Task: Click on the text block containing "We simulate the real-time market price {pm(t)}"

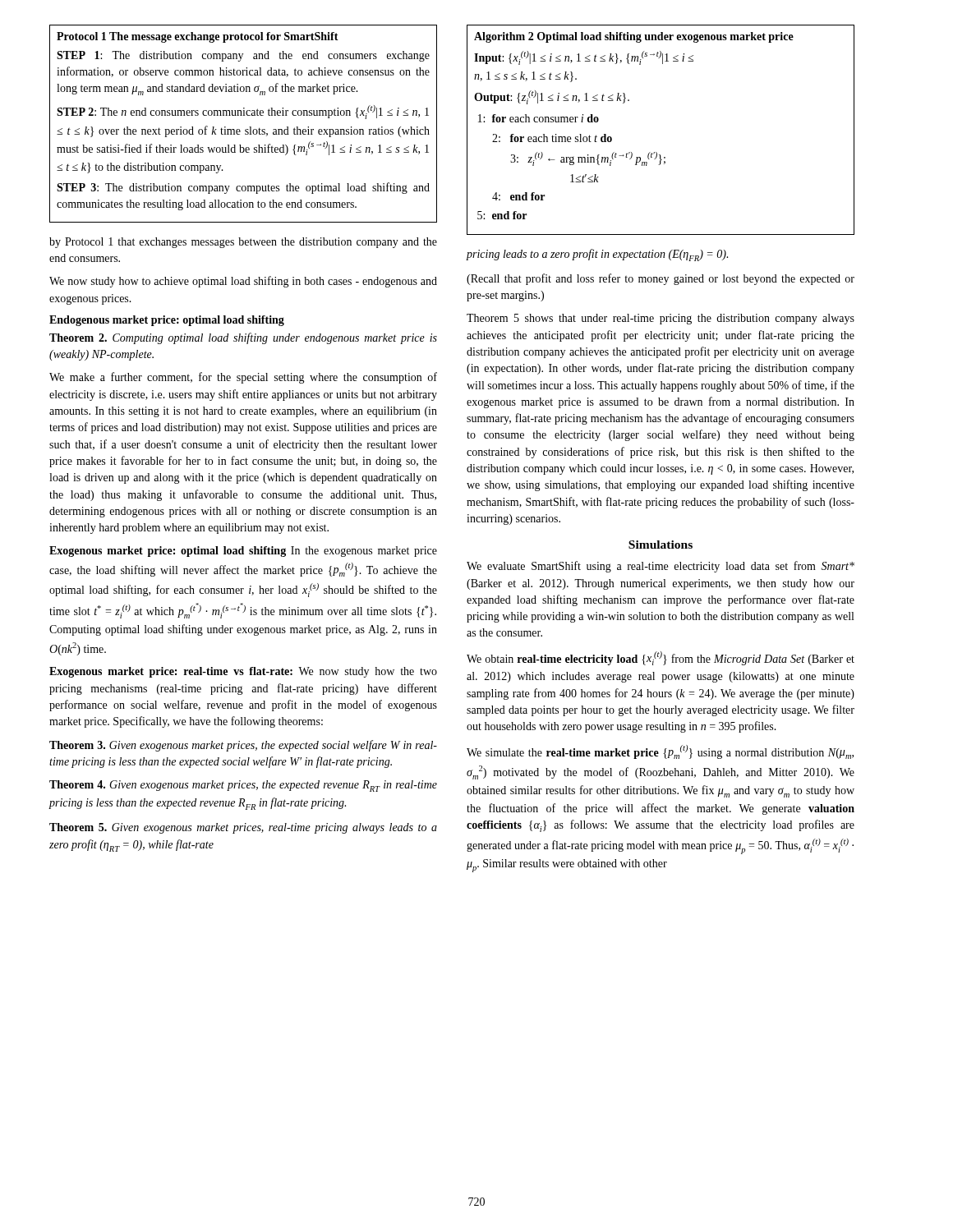Action: coord(661,808)
